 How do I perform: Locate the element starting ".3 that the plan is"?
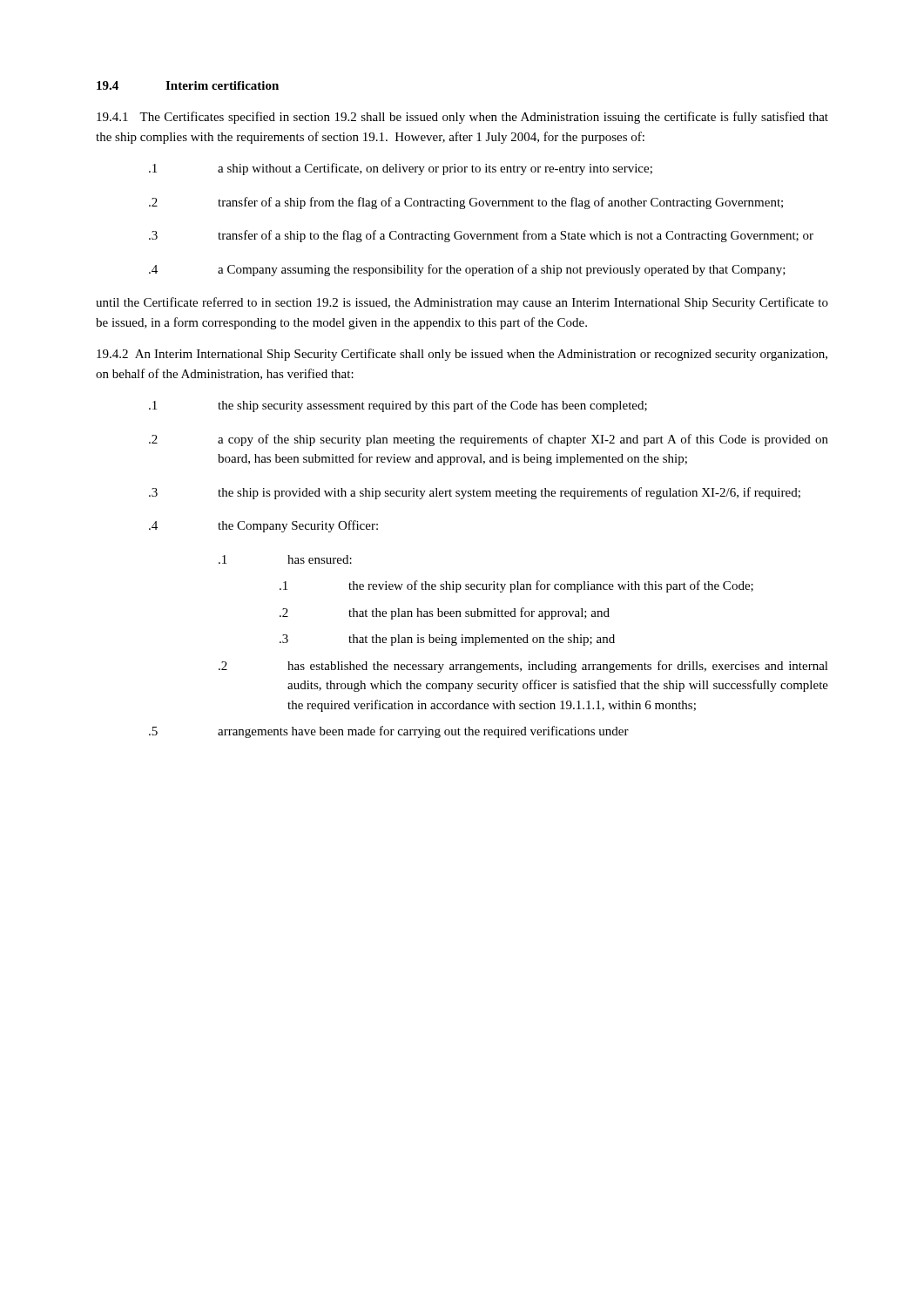click(x=462, y=639)
